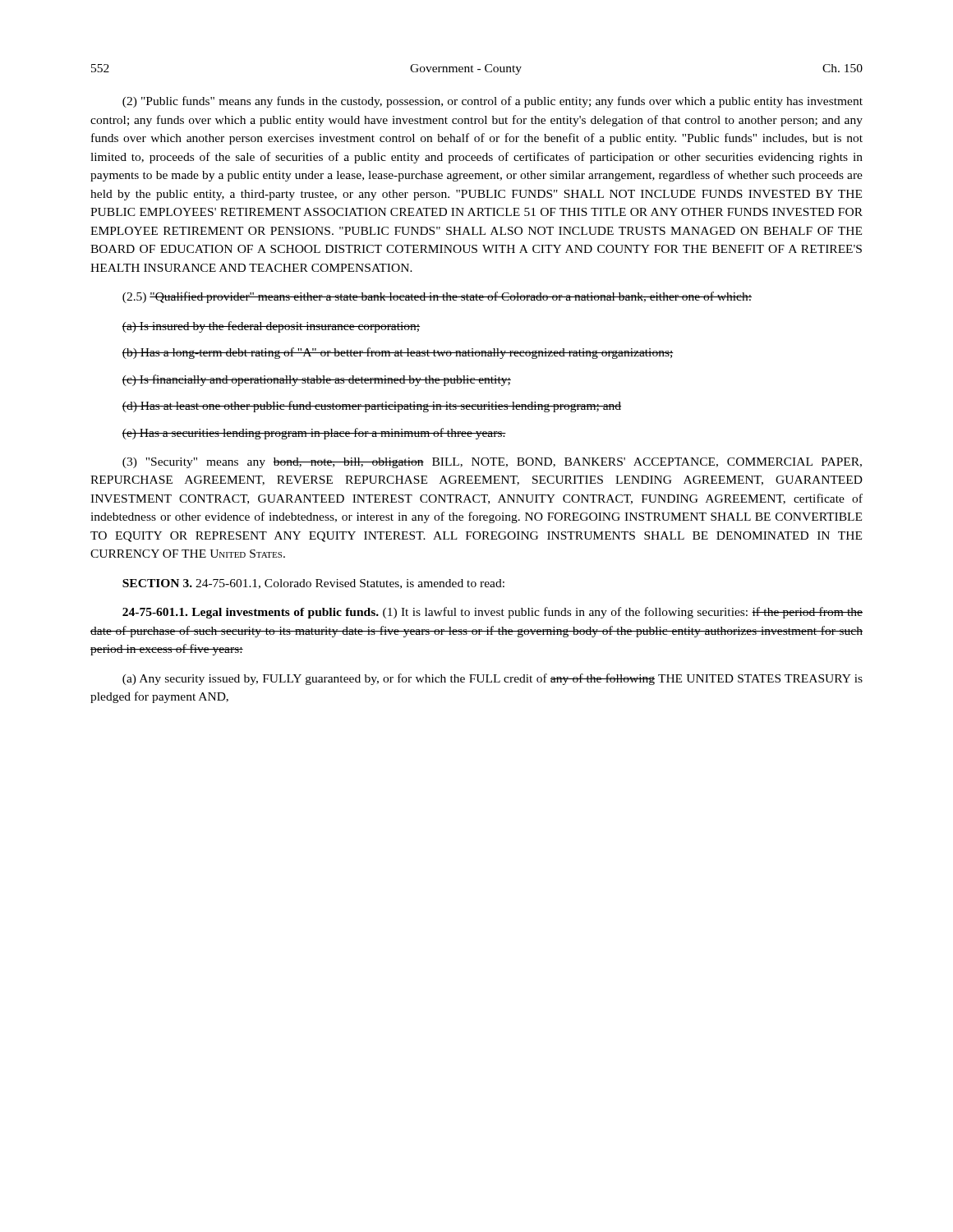The height and width of the screenshot is (1232, 953).
Task: Point to the block beginning "(2) "Public funds" means any"
Action: click(x=476, y=184)
